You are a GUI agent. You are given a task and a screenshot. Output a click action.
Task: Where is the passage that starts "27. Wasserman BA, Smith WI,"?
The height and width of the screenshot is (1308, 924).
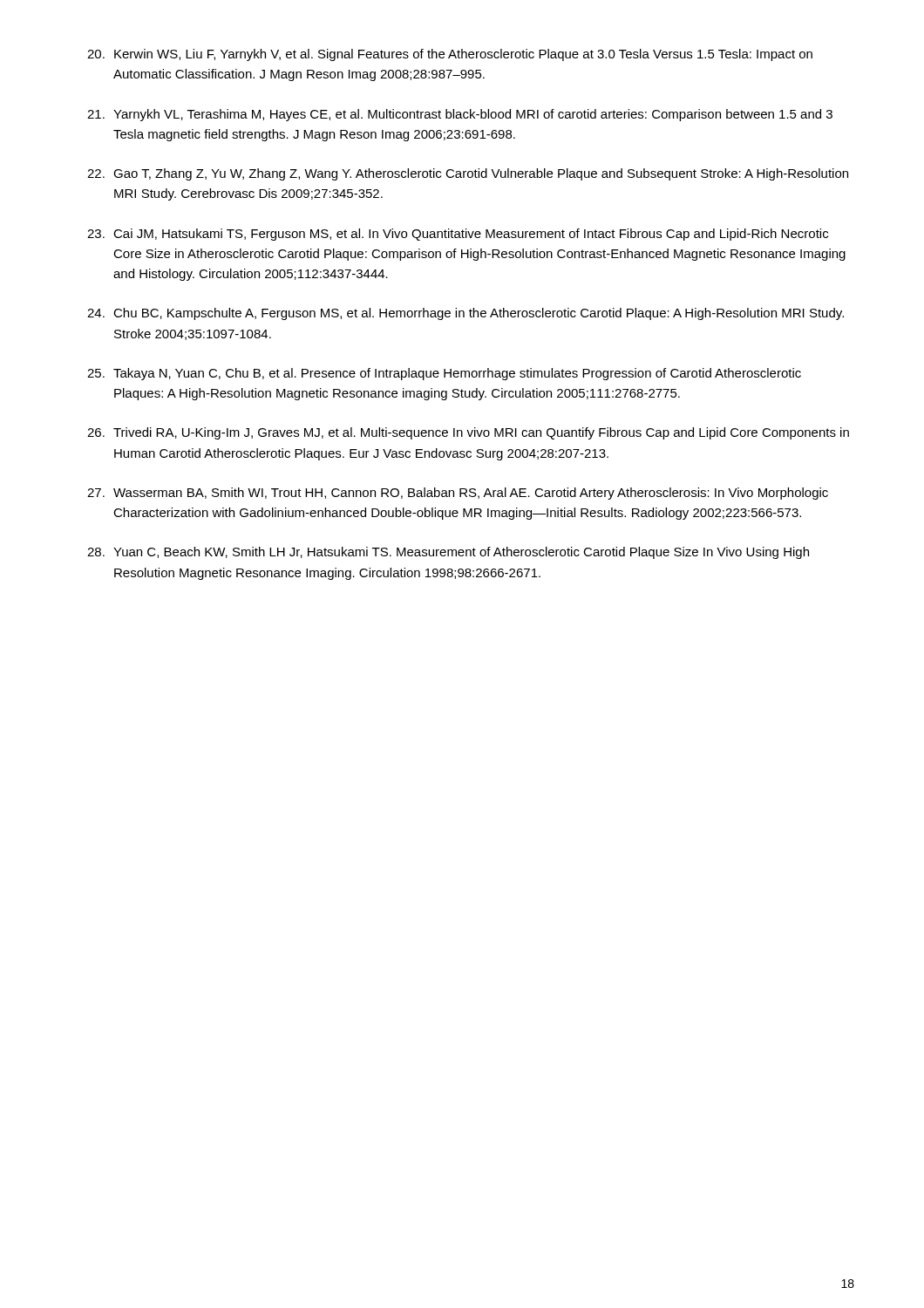[x=471, y=502]
